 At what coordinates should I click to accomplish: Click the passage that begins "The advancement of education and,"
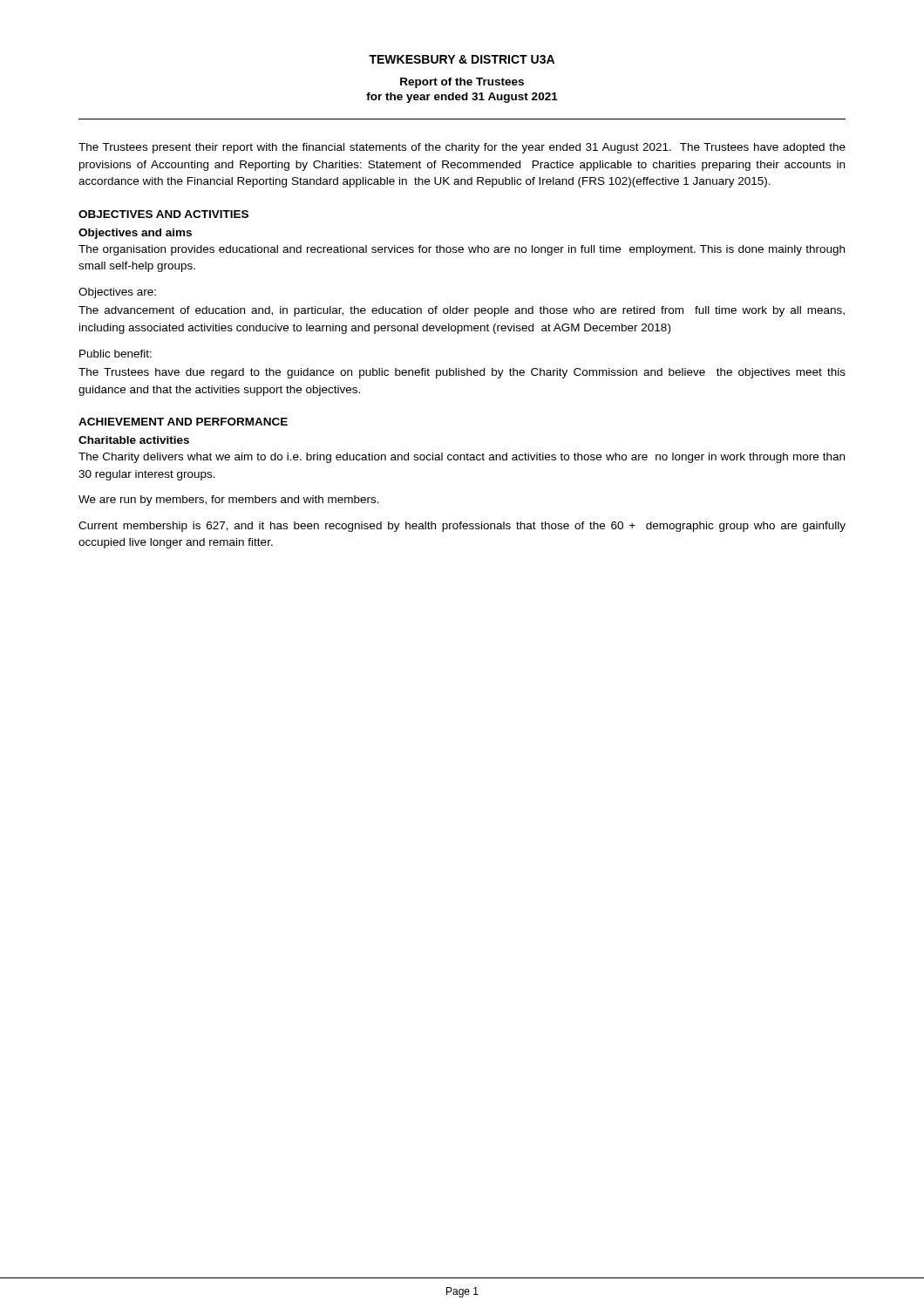pyautogui.click(x=462, y=319)
